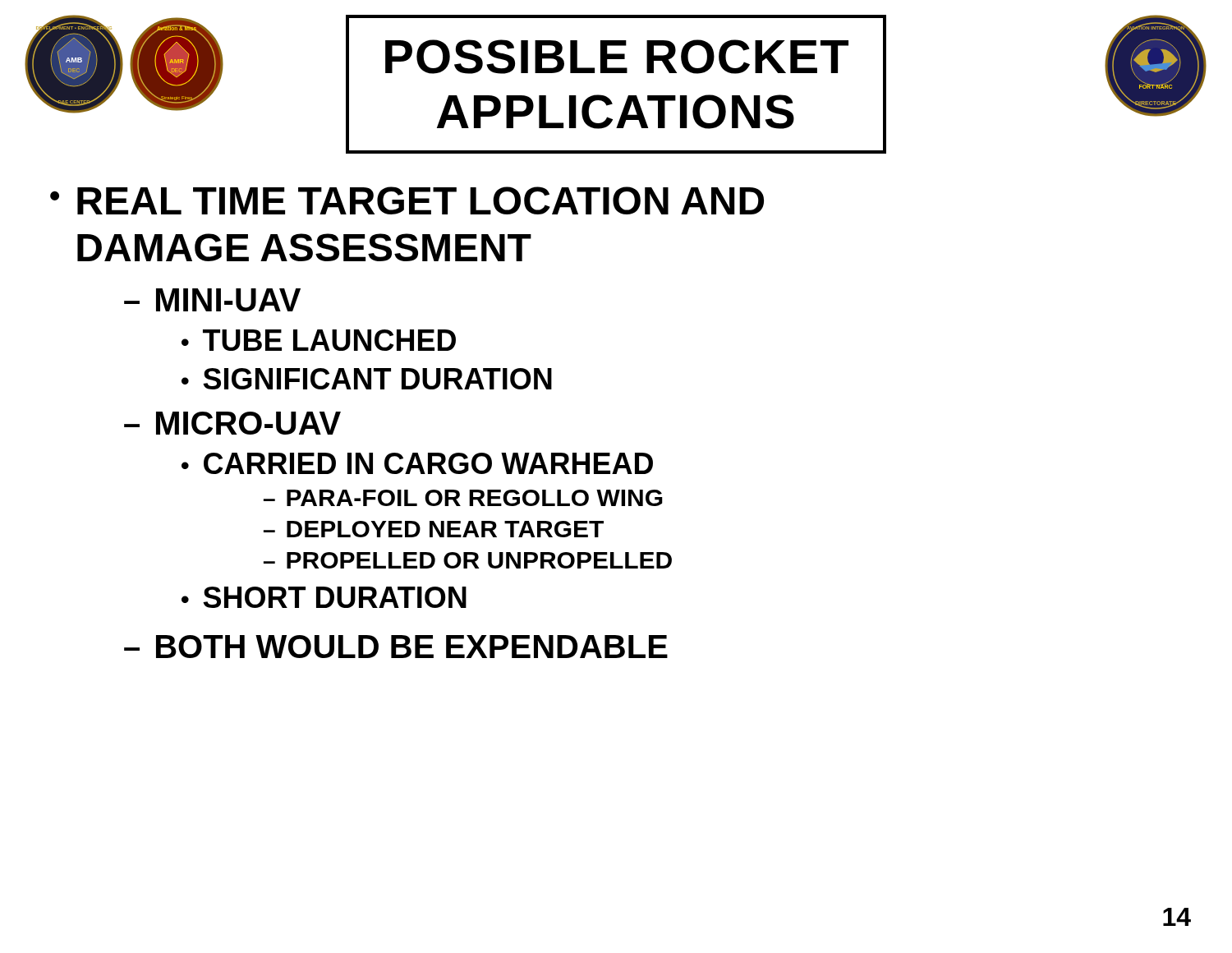Select the text block starting "– DEPLOYED NEAR"

tap(433, 529)
